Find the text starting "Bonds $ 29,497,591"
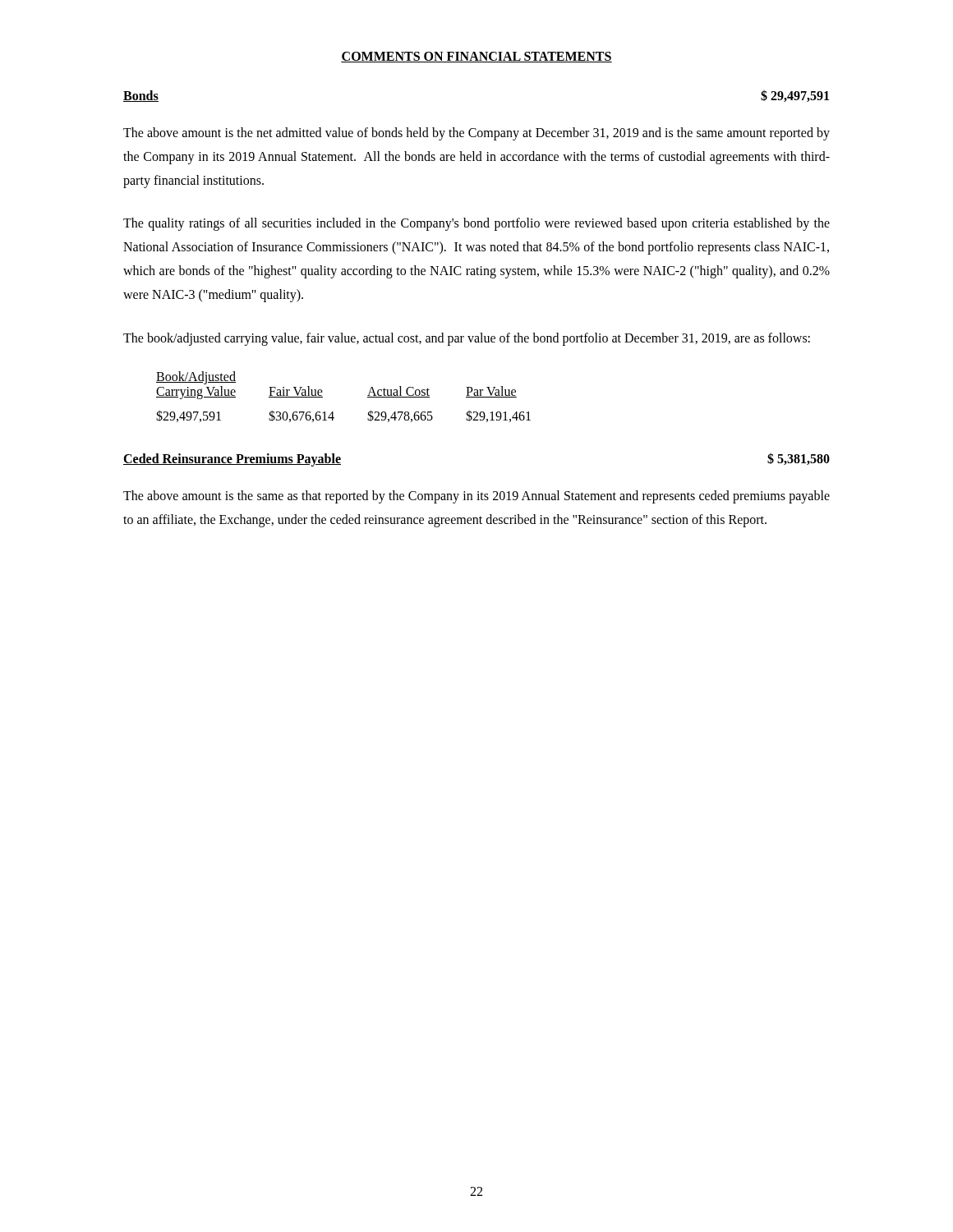The width and height of the screenshot is (953, 1232). [x=141, y=96]
